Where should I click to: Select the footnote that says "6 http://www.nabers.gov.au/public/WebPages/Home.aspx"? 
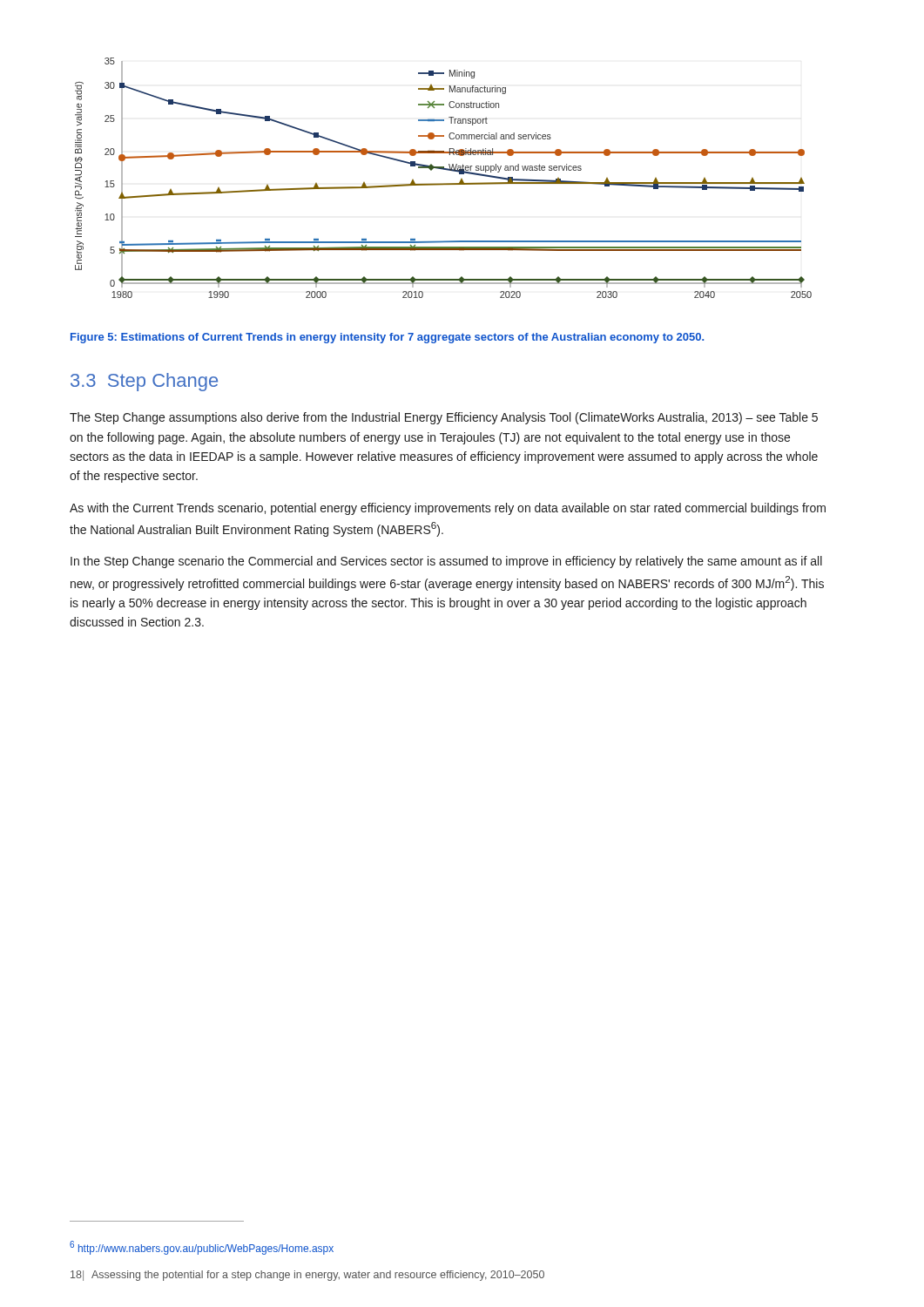[x=202, y=1247]
